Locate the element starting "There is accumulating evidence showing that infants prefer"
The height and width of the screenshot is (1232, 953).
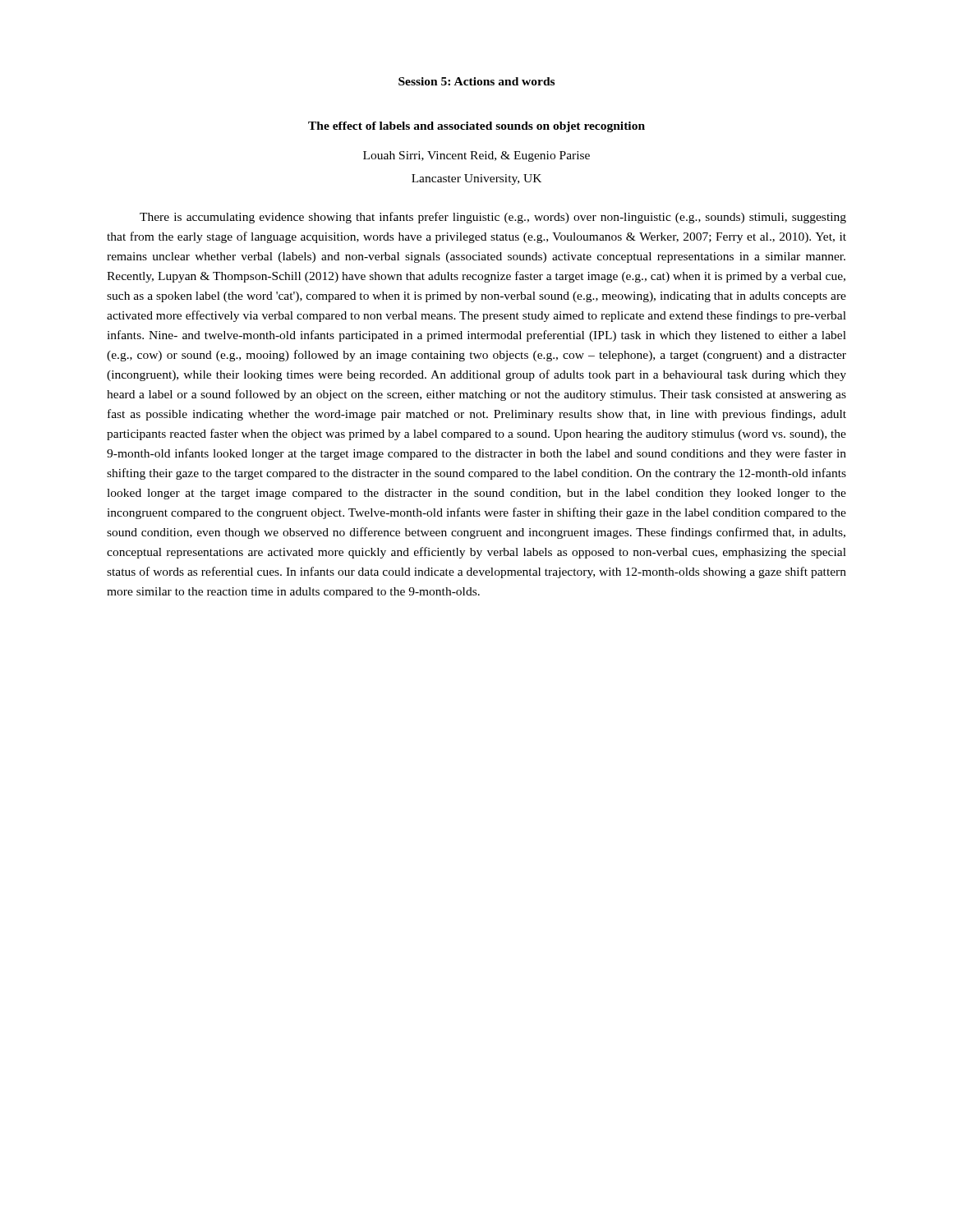click(x=476, y=404)
